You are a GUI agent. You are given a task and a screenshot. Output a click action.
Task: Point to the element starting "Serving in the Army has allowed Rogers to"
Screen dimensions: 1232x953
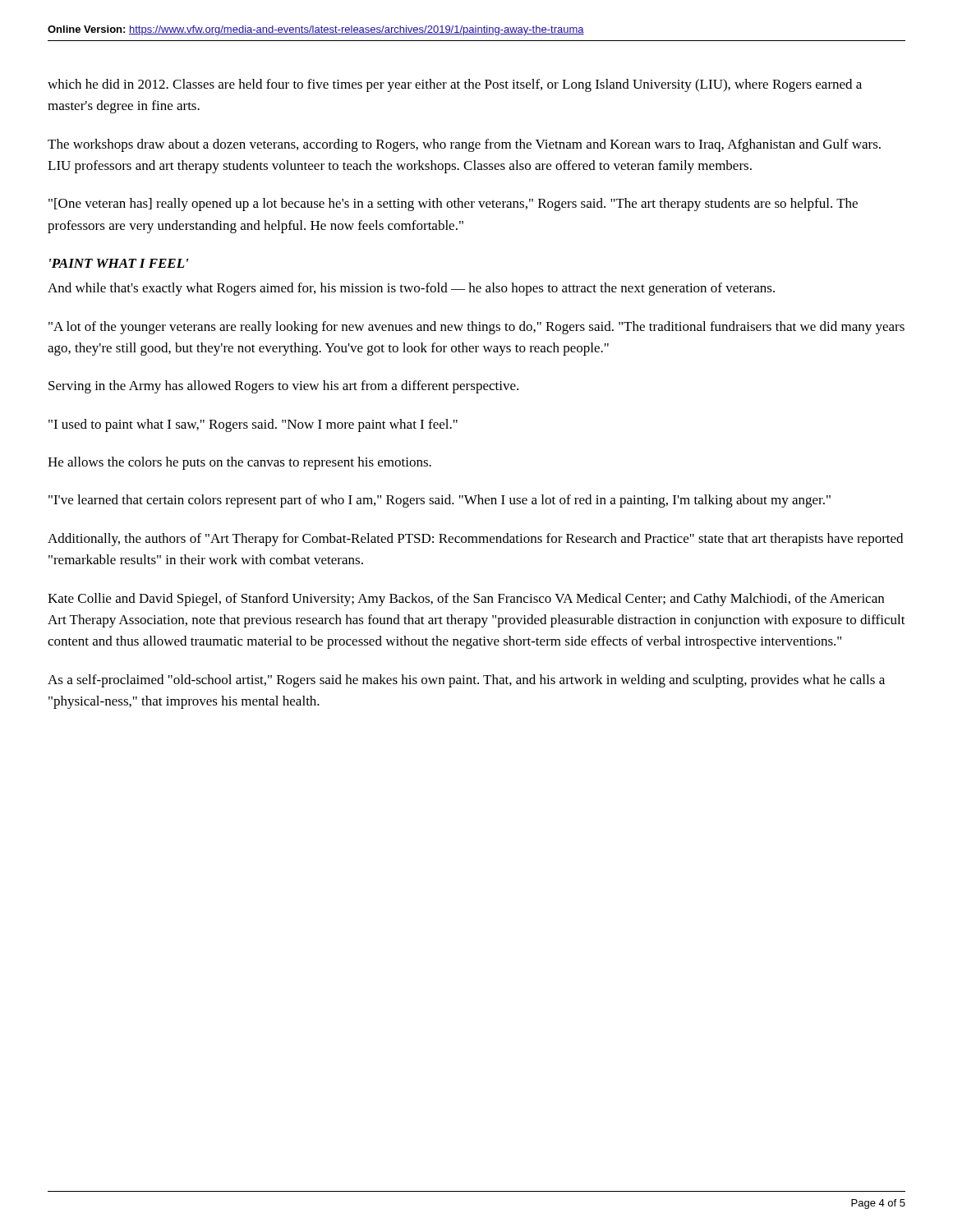click(x=284, y=386)
